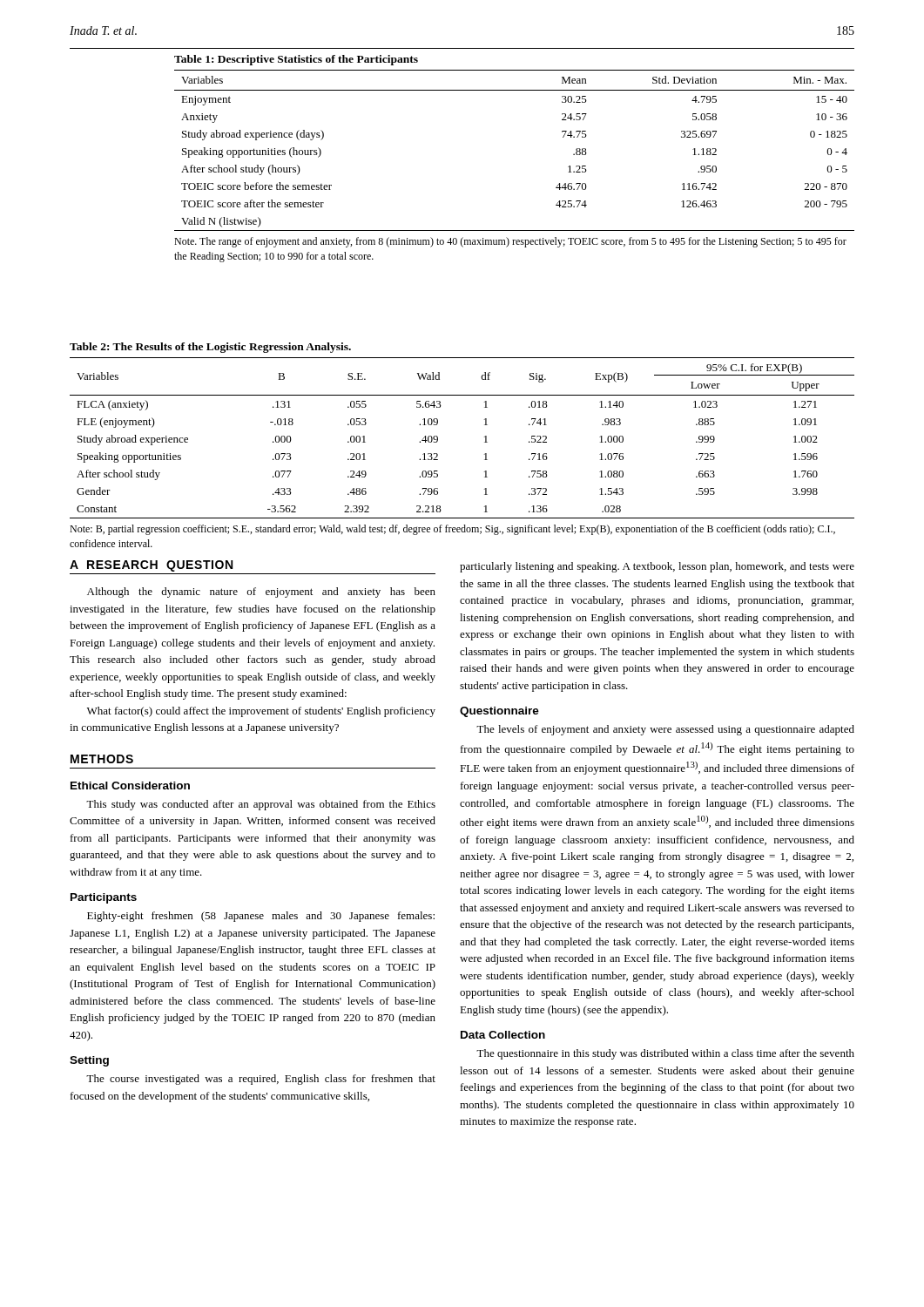
Task: Click on the section header with the text "Ethical Consideration"
Action: pos(130,785)
